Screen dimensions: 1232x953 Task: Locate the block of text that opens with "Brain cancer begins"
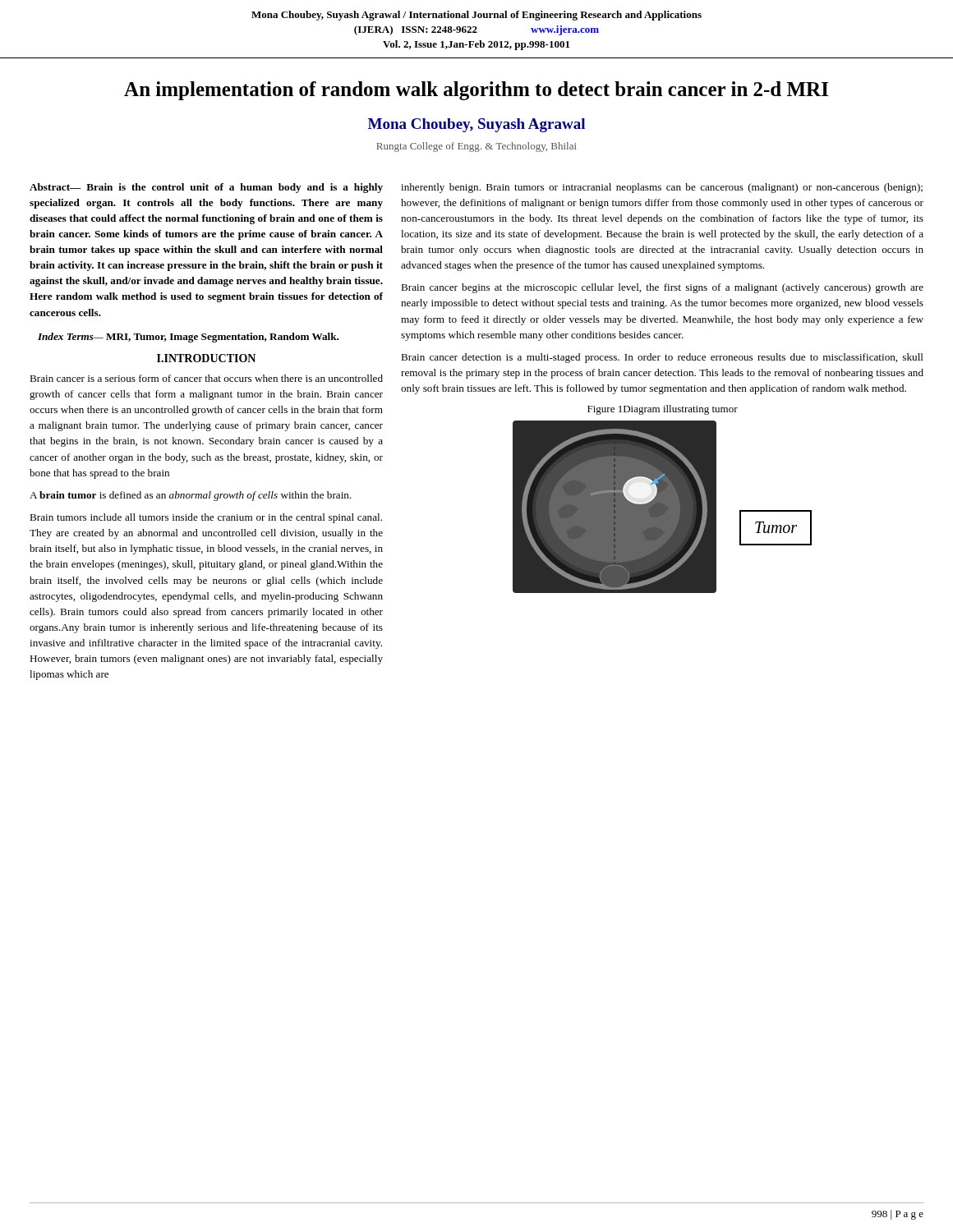point(662,311)
